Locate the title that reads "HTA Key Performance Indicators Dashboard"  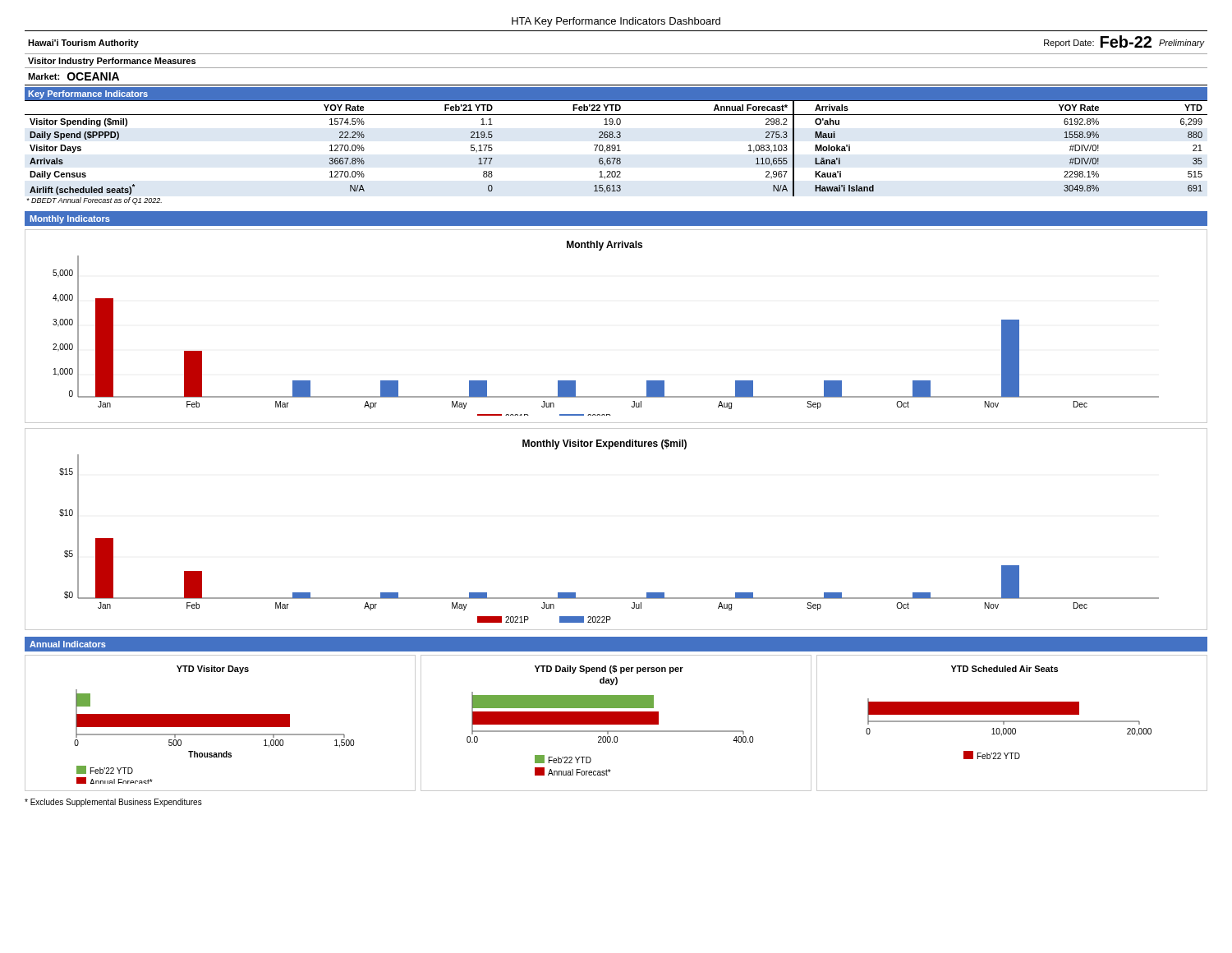point(616,21)
